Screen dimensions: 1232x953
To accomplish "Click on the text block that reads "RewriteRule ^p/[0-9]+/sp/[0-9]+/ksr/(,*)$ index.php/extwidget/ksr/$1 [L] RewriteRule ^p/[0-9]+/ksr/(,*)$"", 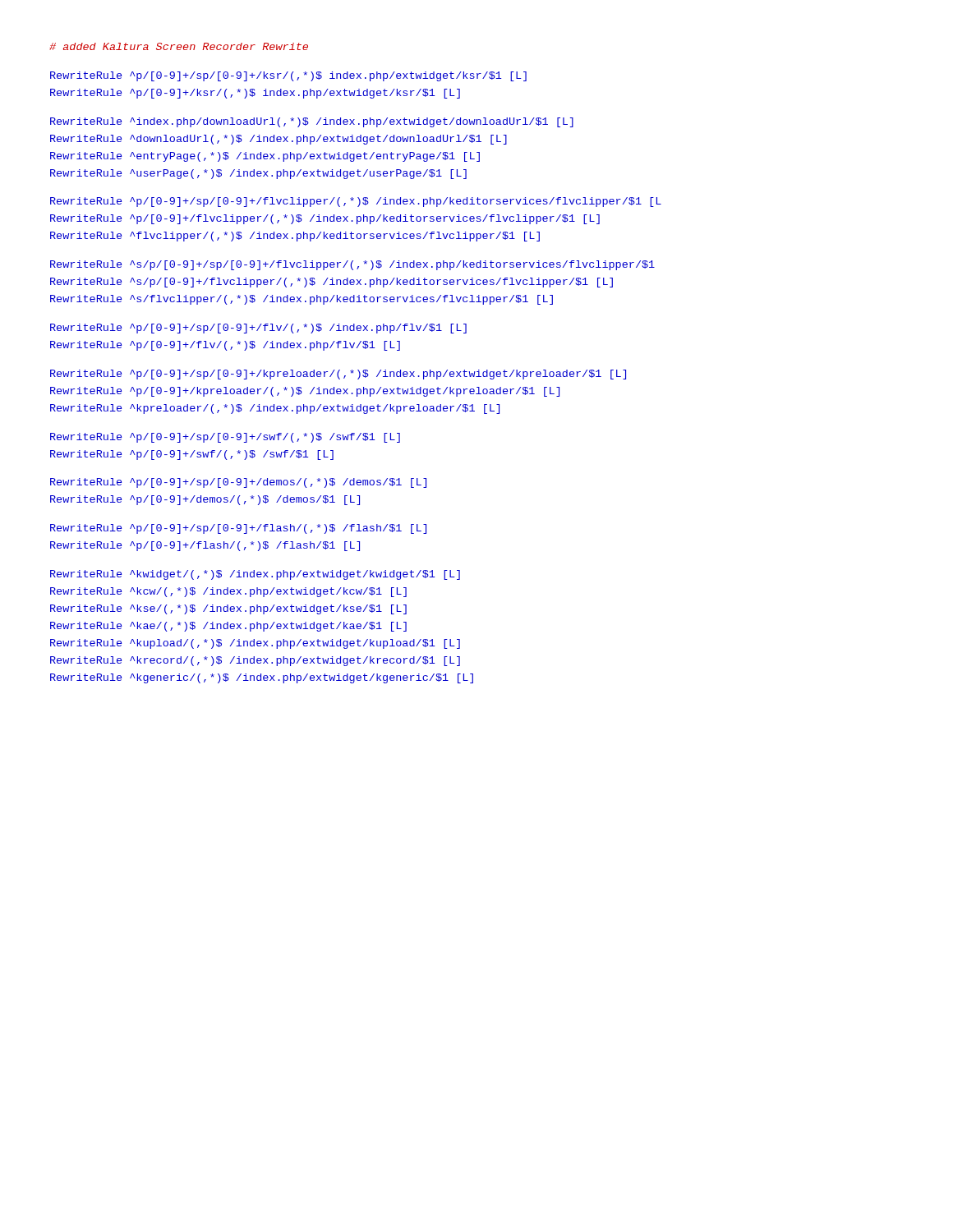I will (476, 85).
